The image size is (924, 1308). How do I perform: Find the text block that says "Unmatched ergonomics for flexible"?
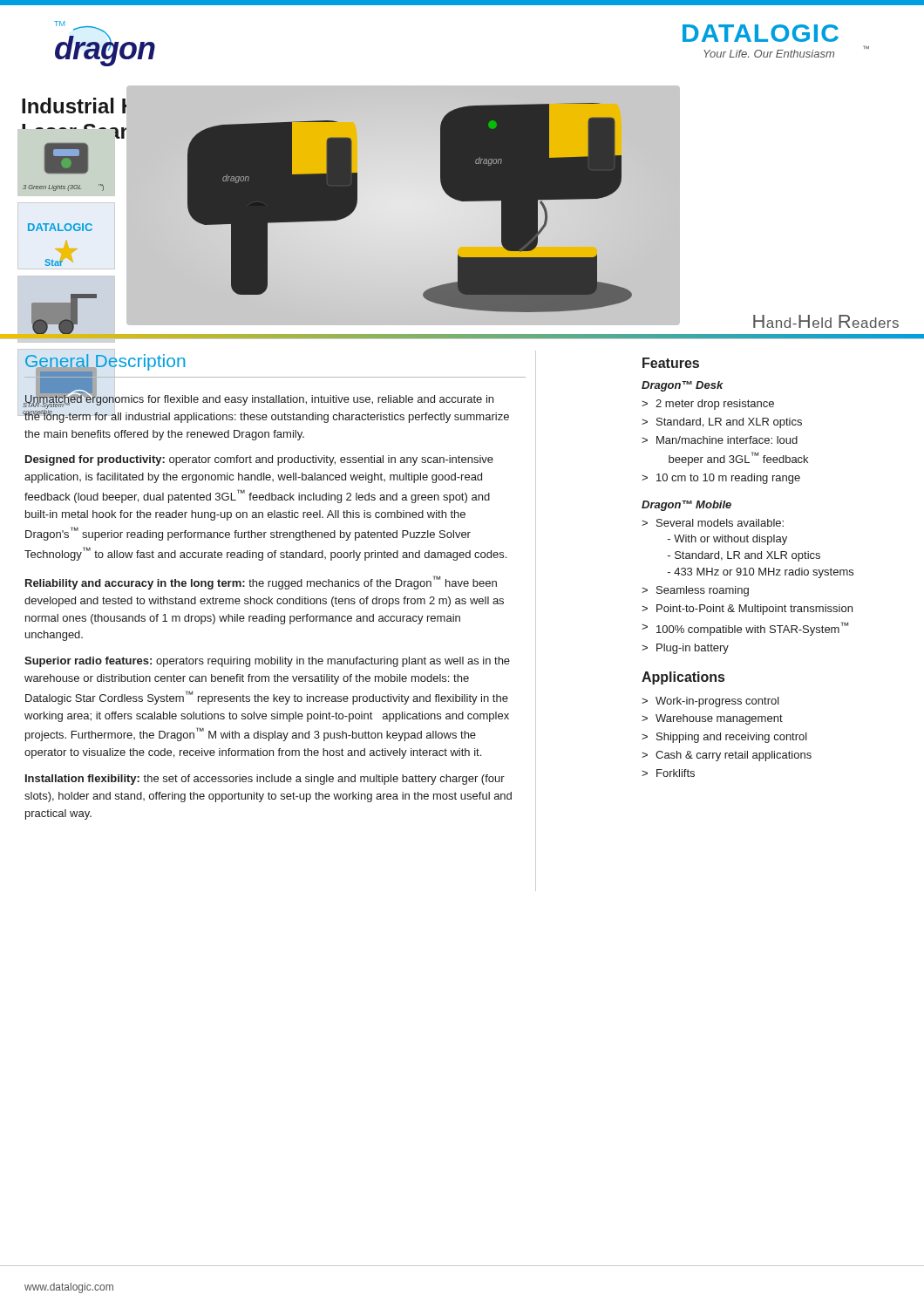(268, 417)
